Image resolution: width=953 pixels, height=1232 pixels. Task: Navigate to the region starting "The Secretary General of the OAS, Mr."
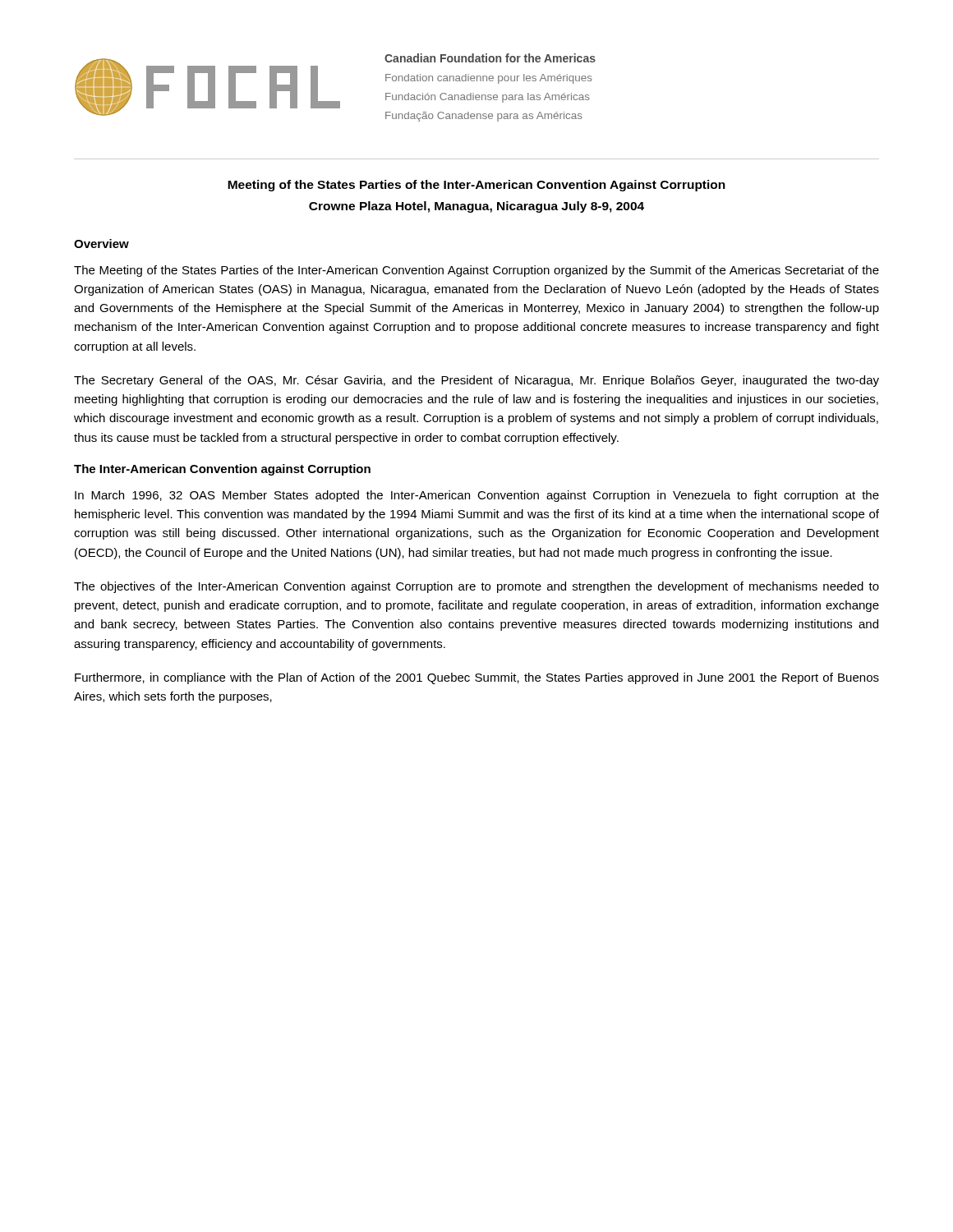[x=476, y=408]
